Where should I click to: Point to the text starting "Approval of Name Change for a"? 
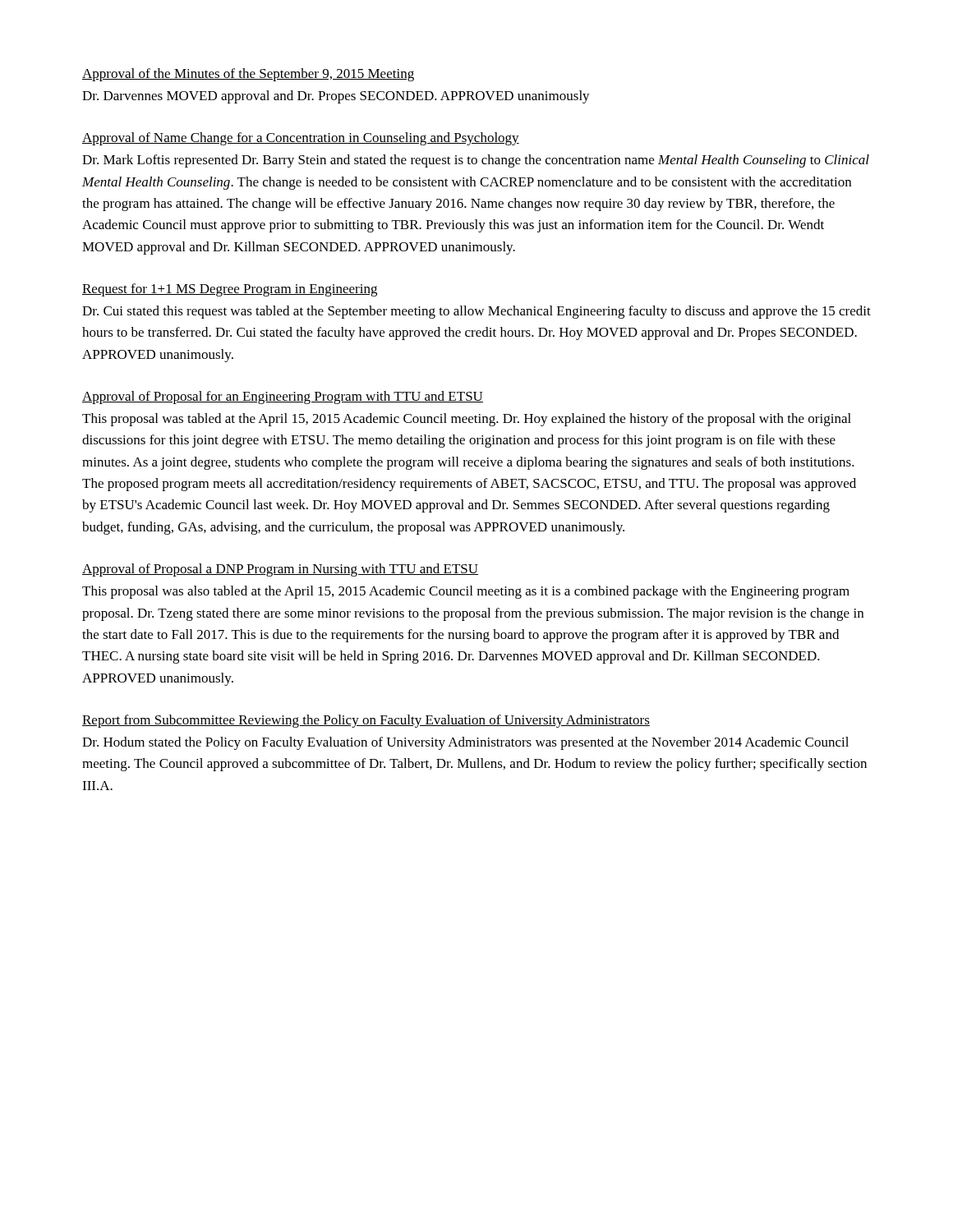tap(301, 138)
